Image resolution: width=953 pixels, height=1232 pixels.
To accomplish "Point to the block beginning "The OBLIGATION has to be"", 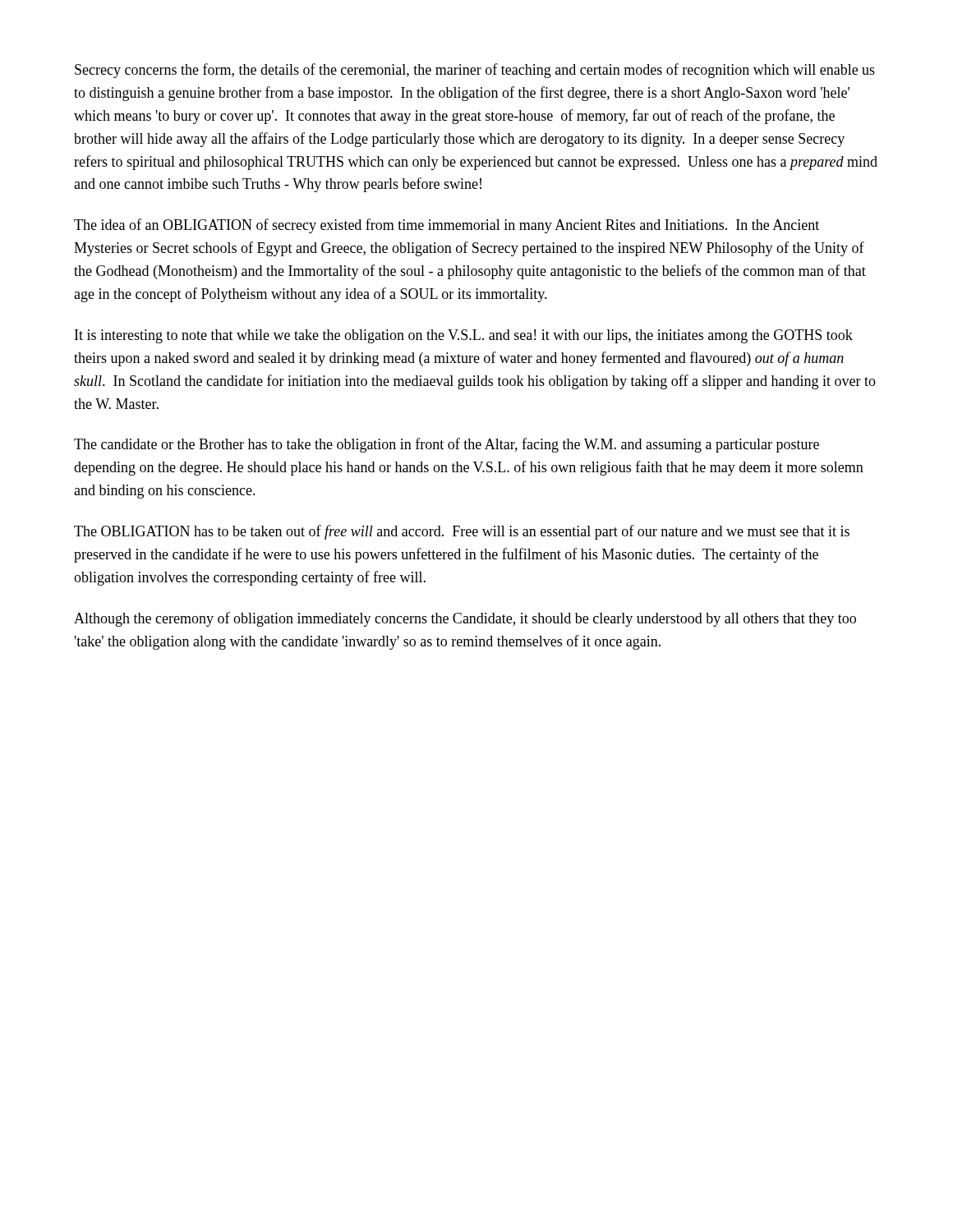I will 462,554.
